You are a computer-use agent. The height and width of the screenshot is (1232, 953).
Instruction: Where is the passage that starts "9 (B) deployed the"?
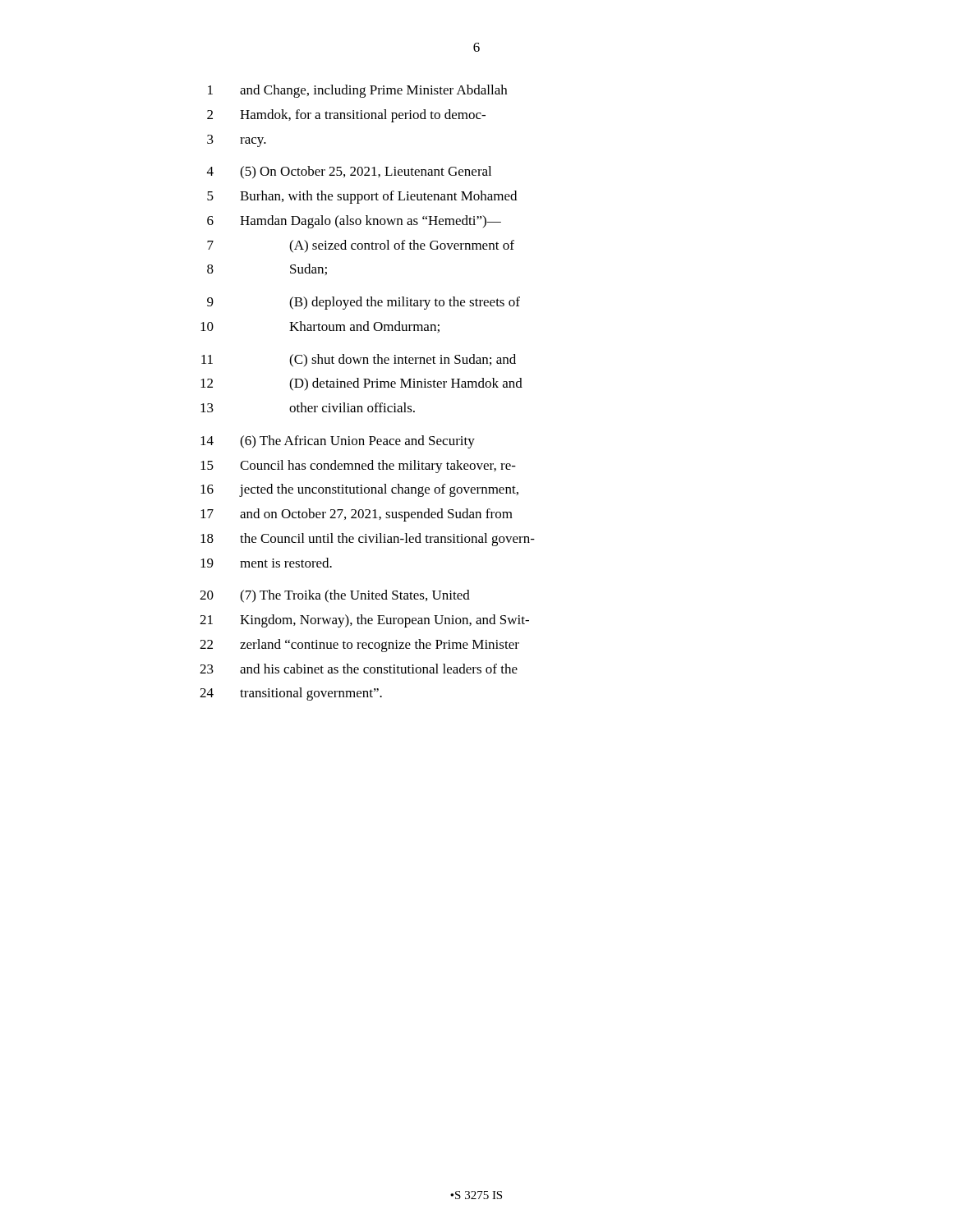(509, 302)
